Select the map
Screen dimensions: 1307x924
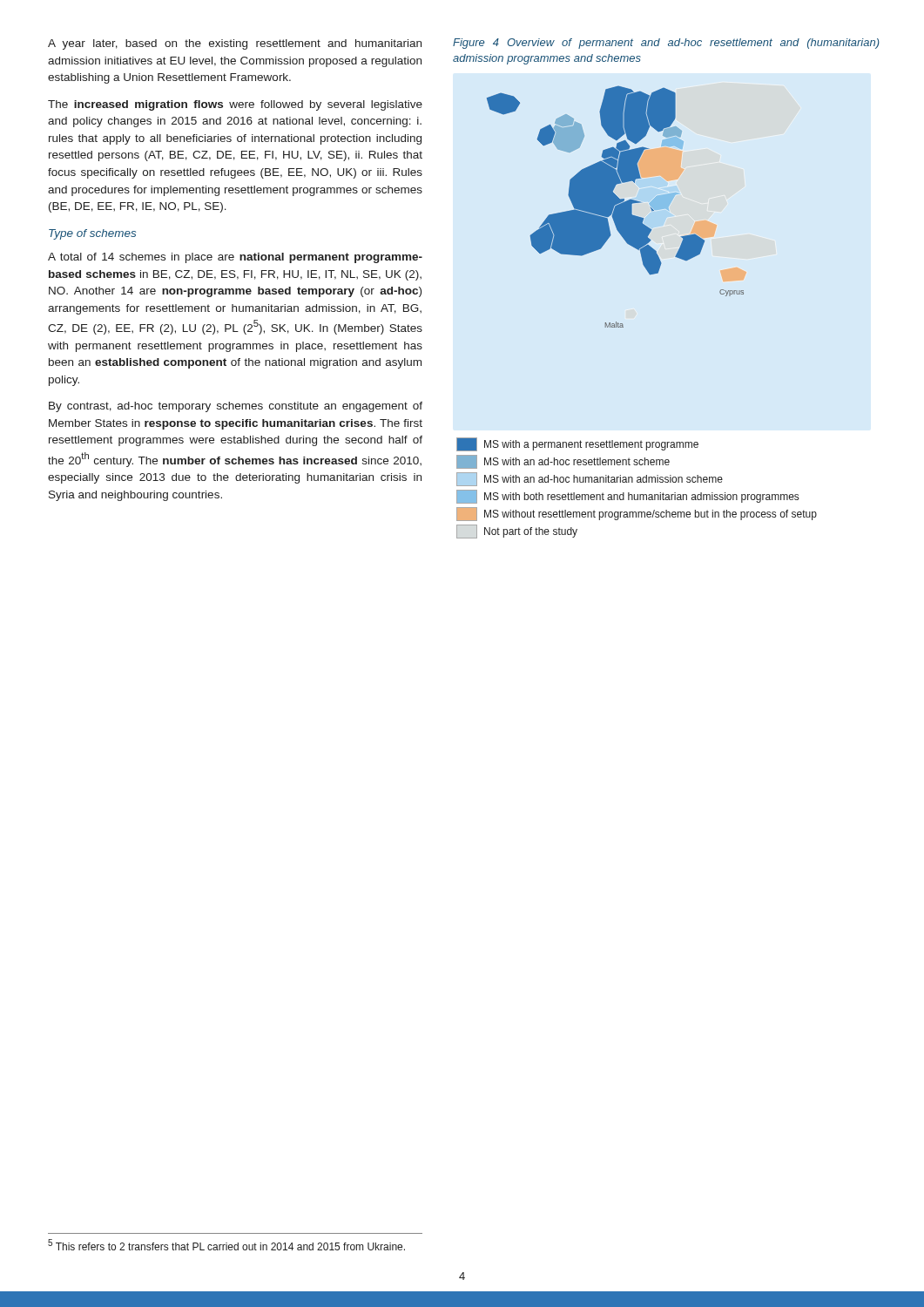coord(662,306)
